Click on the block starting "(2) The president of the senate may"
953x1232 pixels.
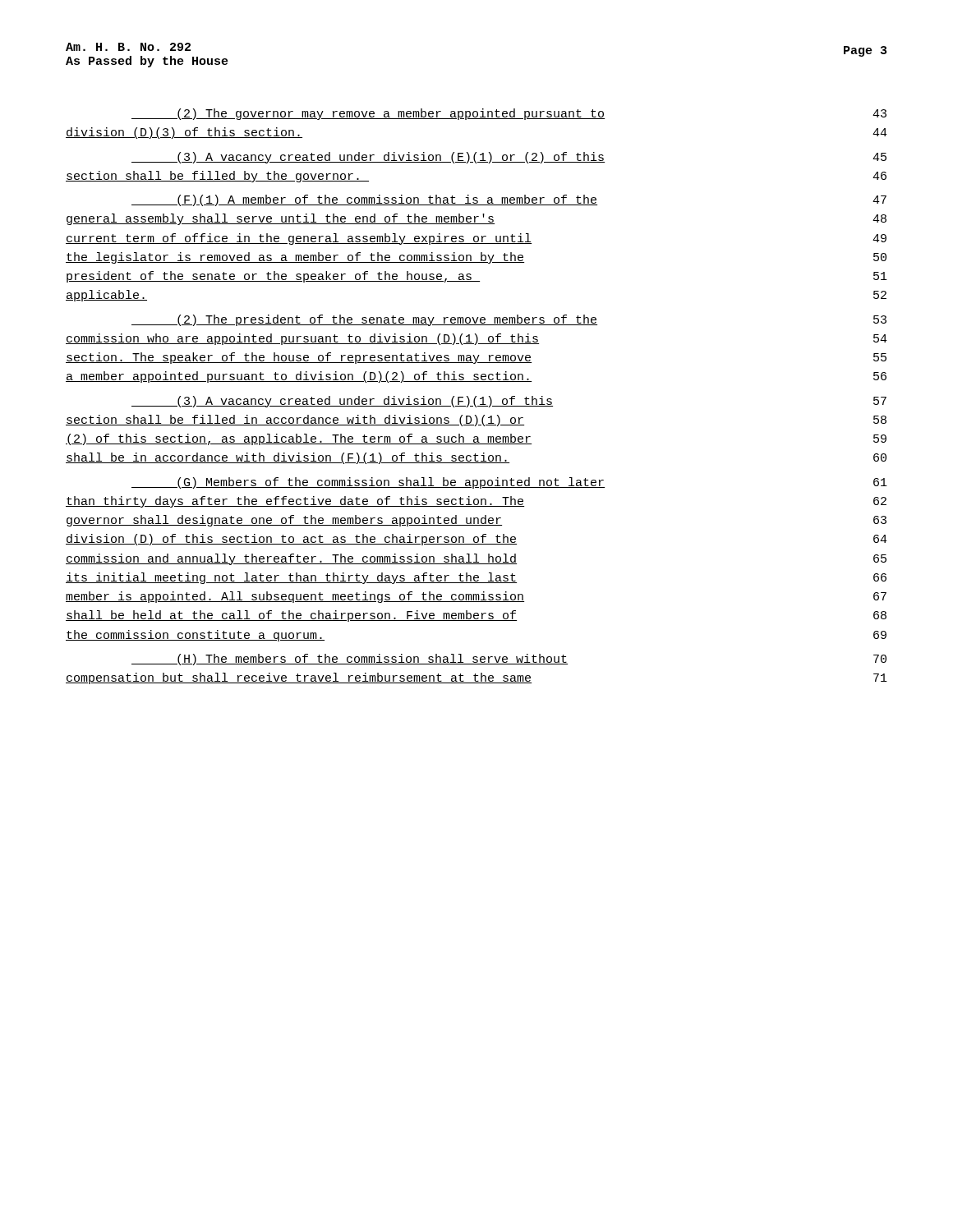[476, 349]
